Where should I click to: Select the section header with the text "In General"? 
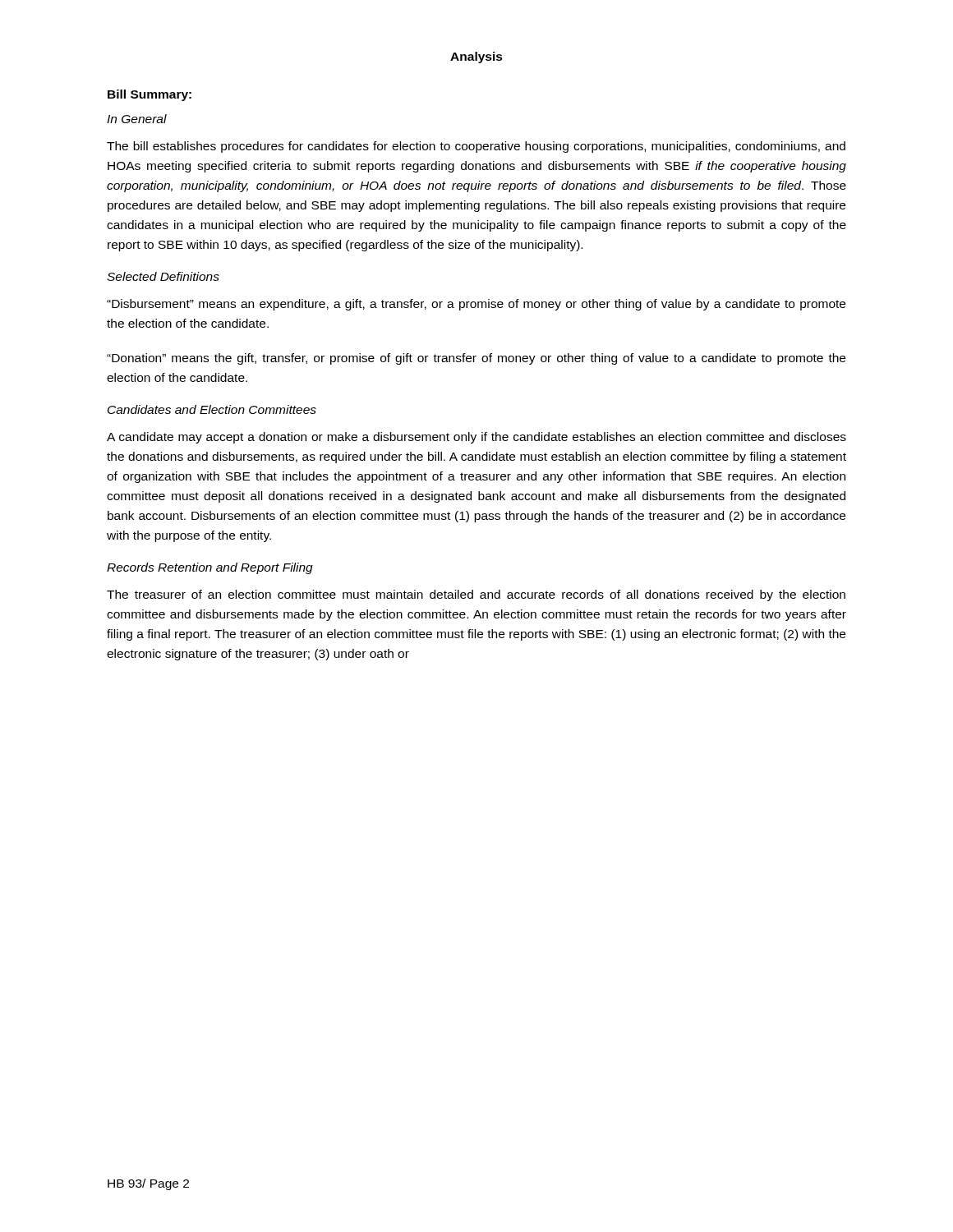pos(137,119)
